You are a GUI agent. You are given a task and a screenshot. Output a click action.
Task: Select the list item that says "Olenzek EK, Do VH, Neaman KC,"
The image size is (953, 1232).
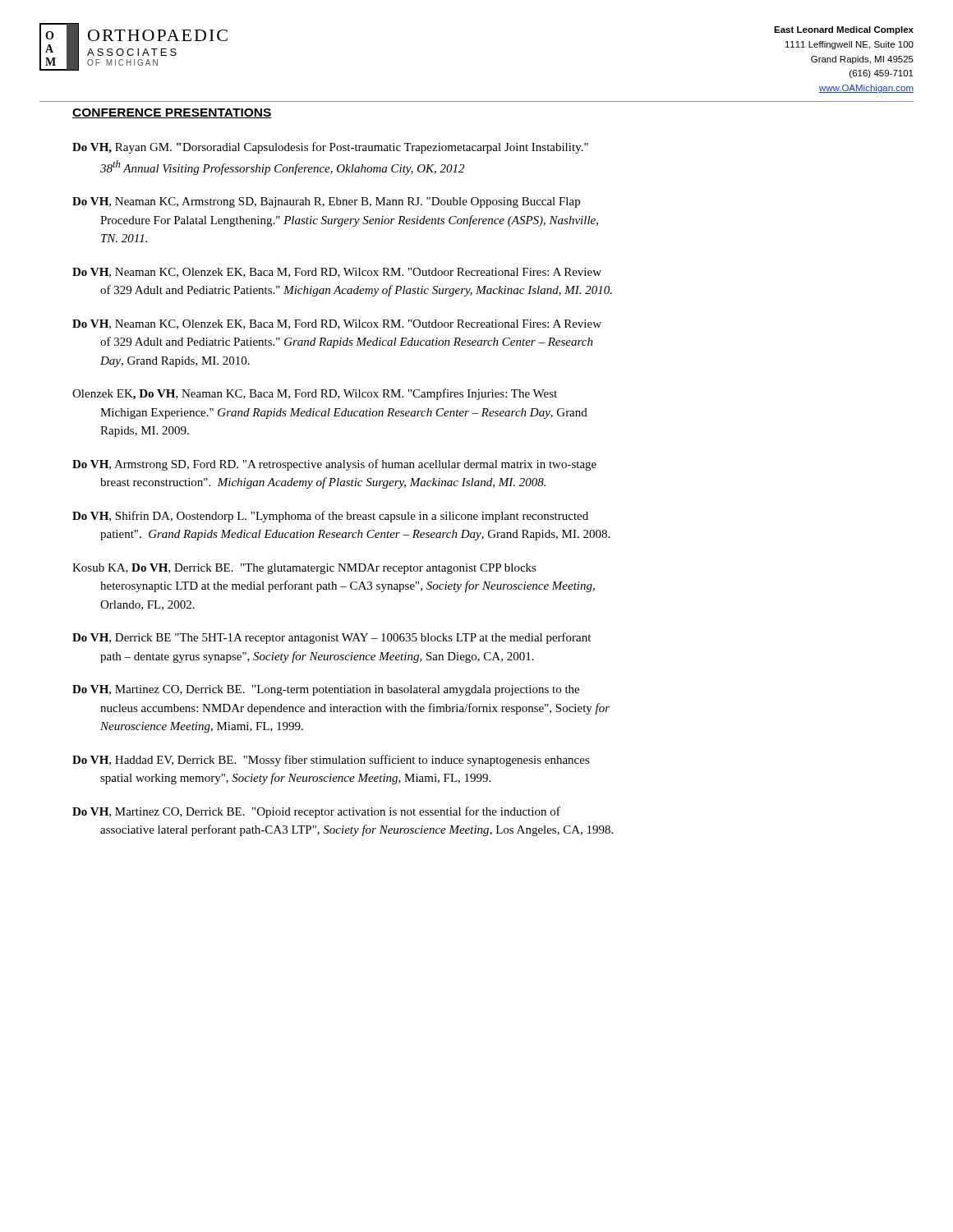click(x=330, y=412)
